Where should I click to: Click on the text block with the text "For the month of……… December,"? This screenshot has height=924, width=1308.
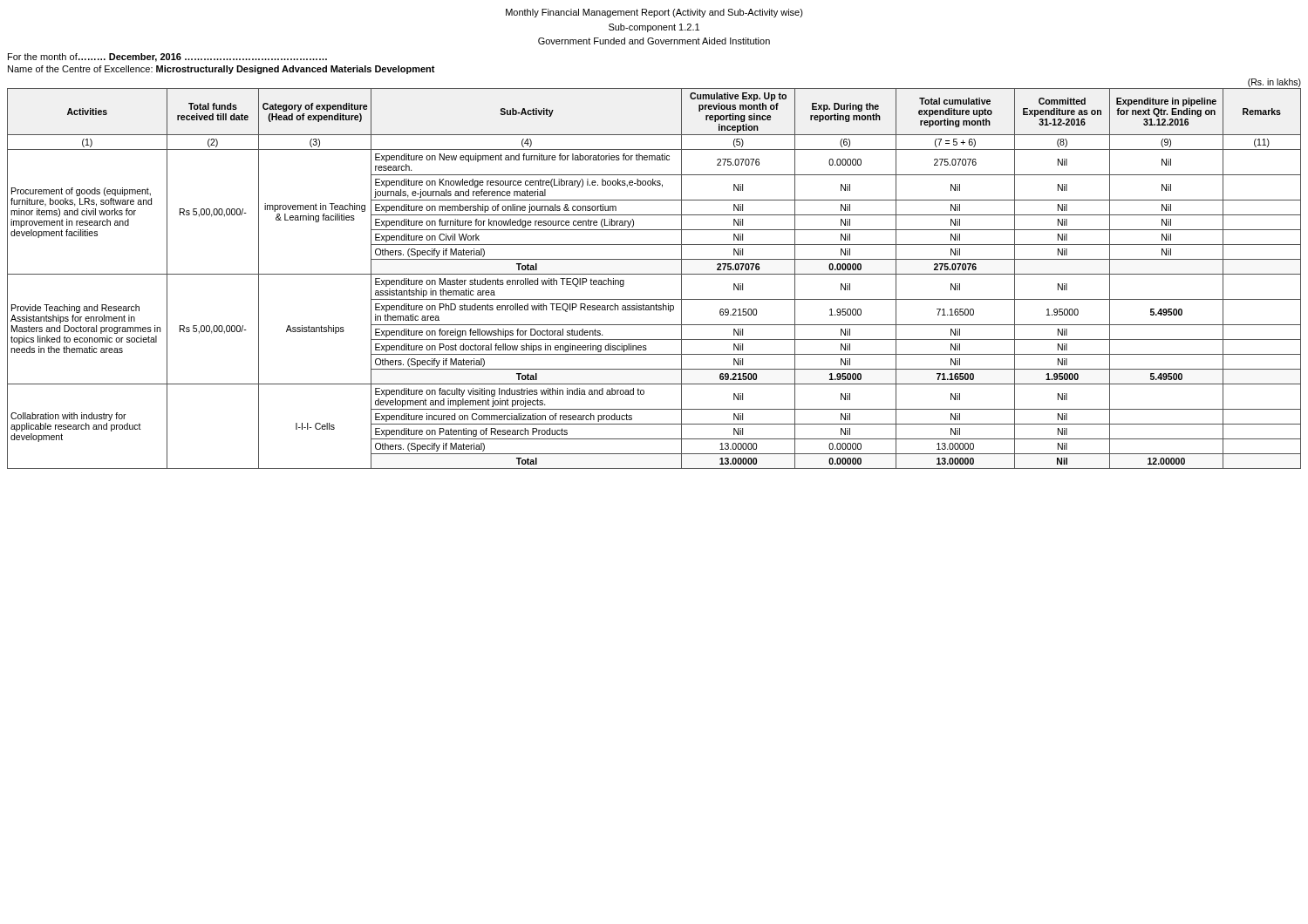coord(167,56)
